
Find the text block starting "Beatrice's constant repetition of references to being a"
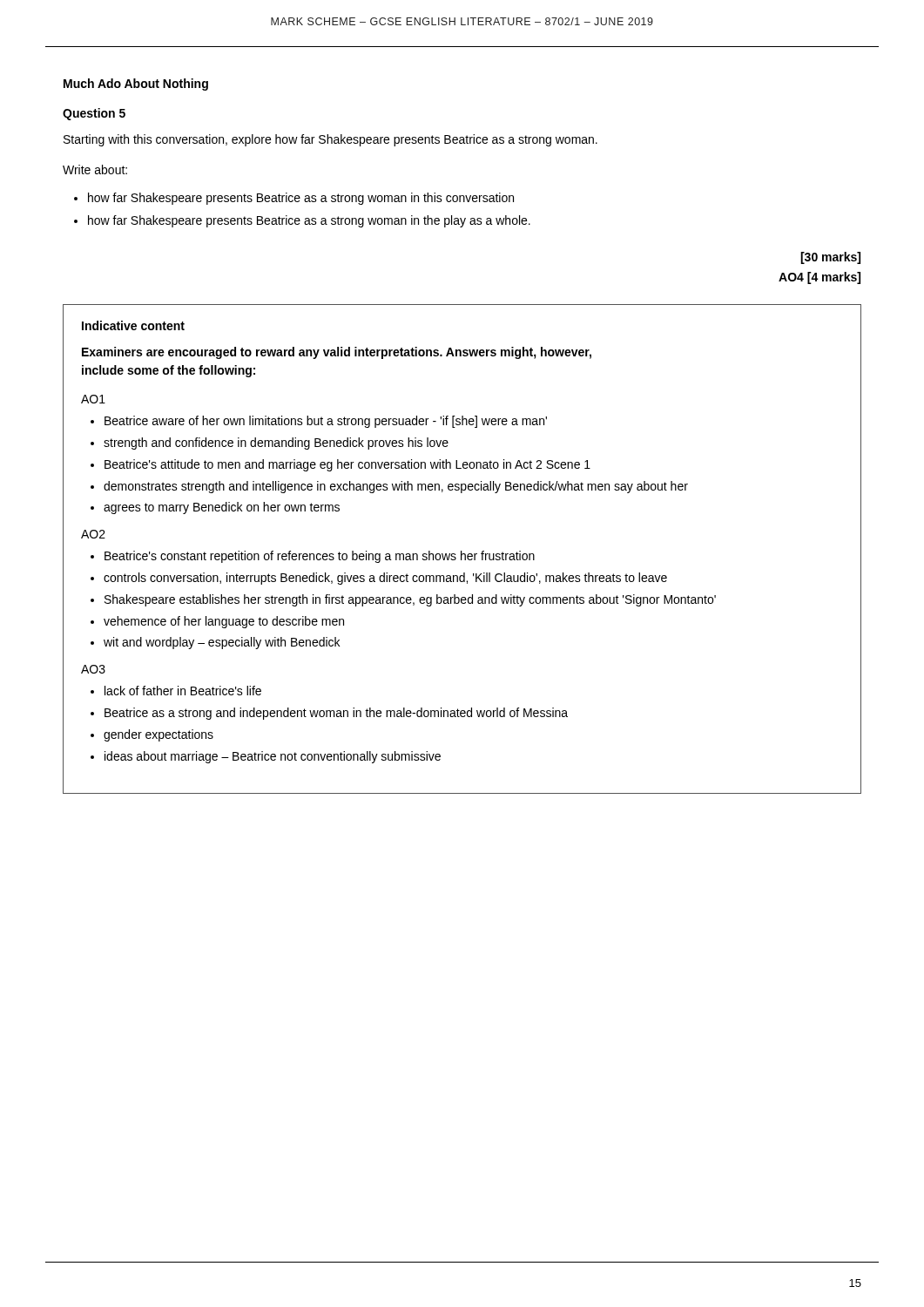[x=319, y=556]
